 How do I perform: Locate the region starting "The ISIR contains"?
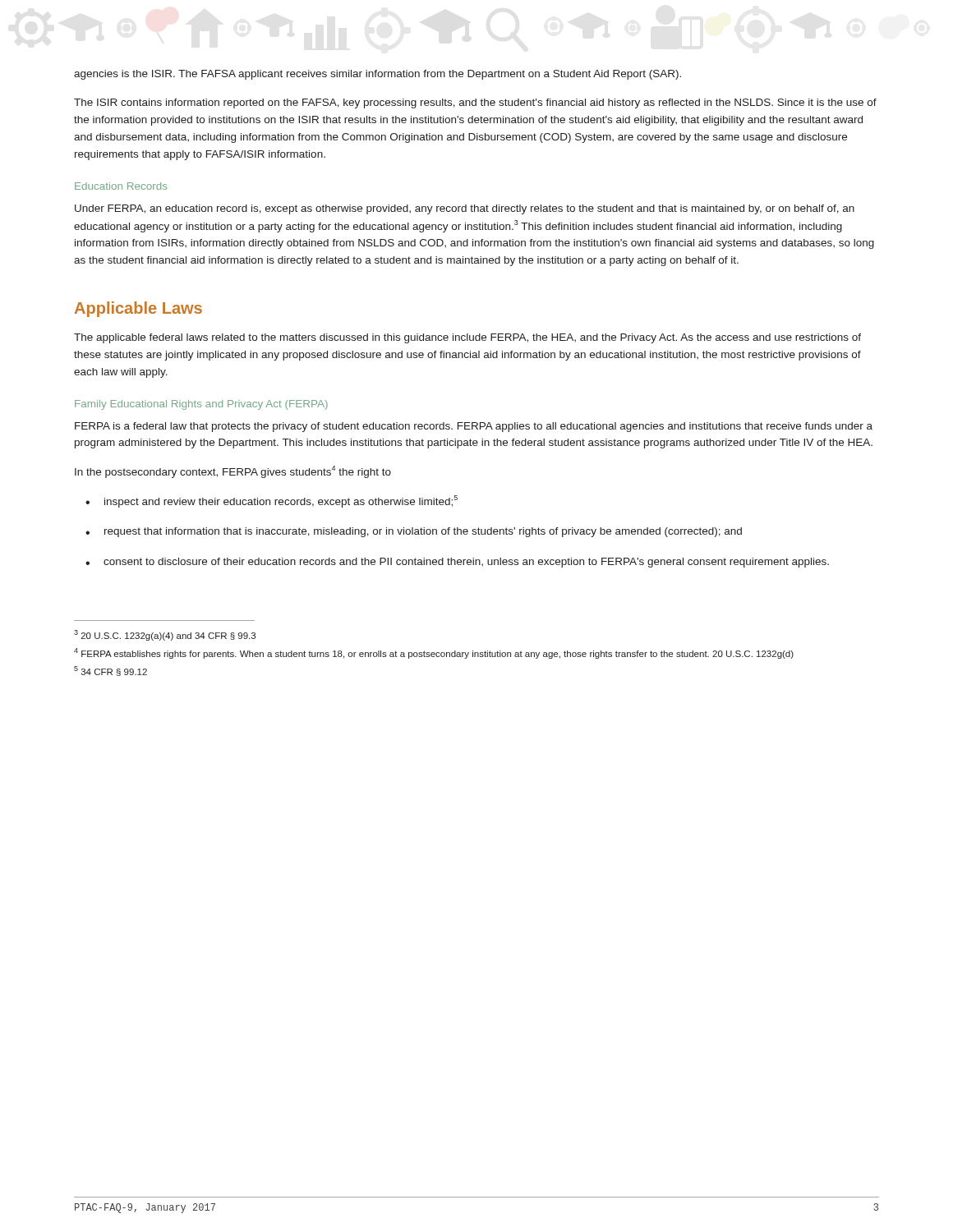pyautogui.click(x=475, y=128)
